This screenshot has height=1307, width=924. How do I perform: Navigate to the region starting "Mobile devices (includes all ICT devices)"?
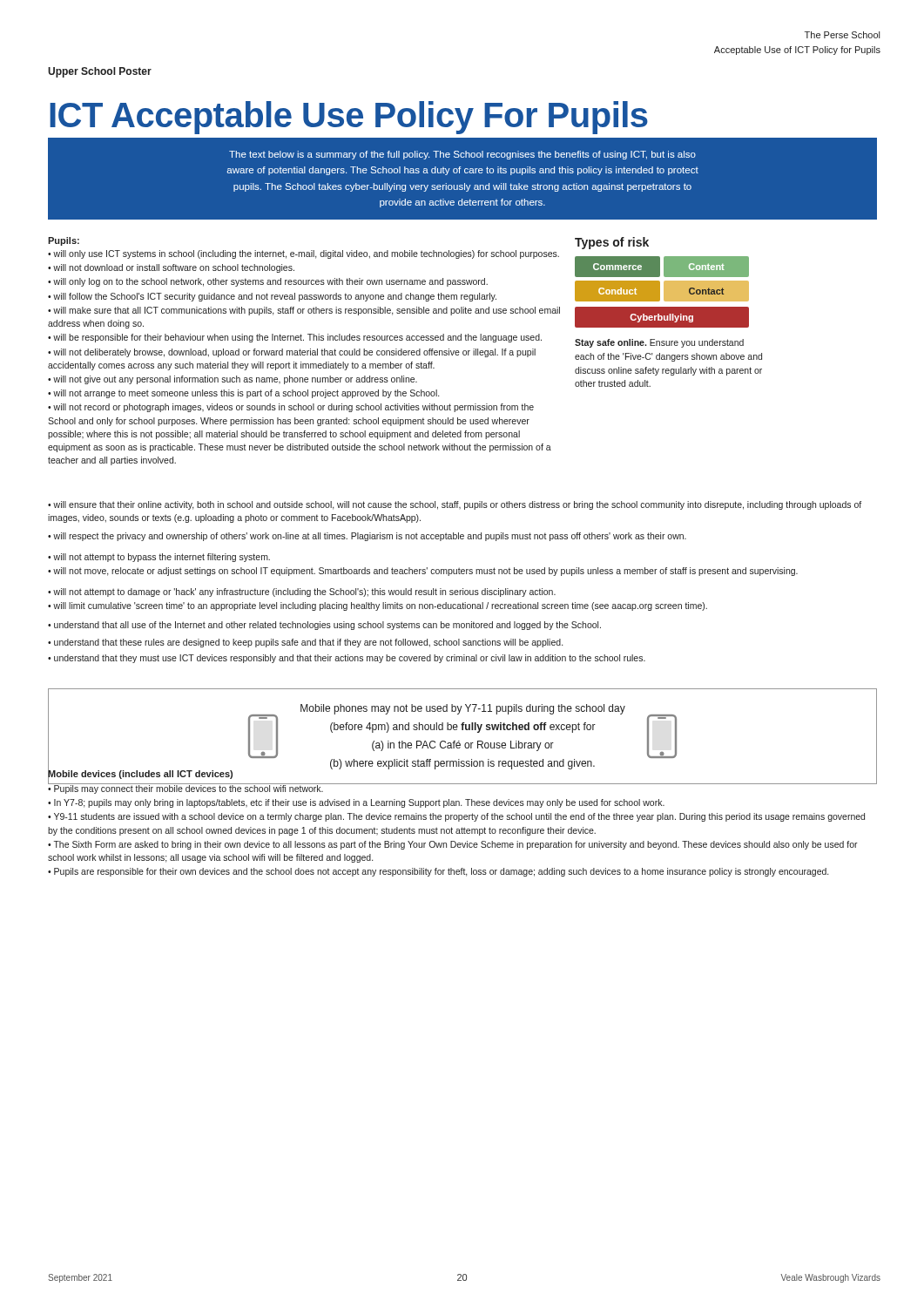pos(141,774)
